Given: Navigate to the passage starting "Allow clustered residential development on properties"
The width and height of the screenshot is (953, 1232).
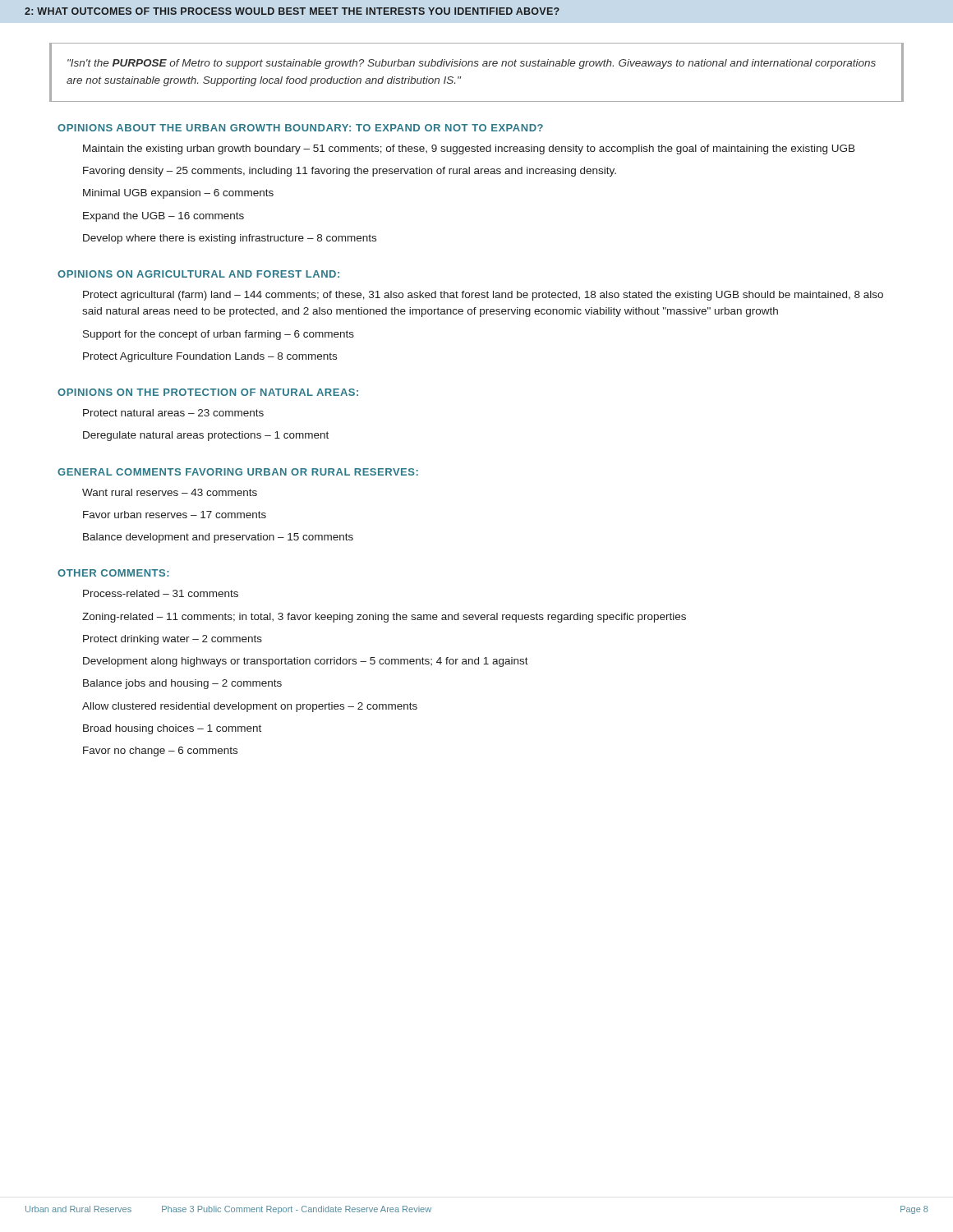Looking at the screenshot, I should click(x=250, y=706).
